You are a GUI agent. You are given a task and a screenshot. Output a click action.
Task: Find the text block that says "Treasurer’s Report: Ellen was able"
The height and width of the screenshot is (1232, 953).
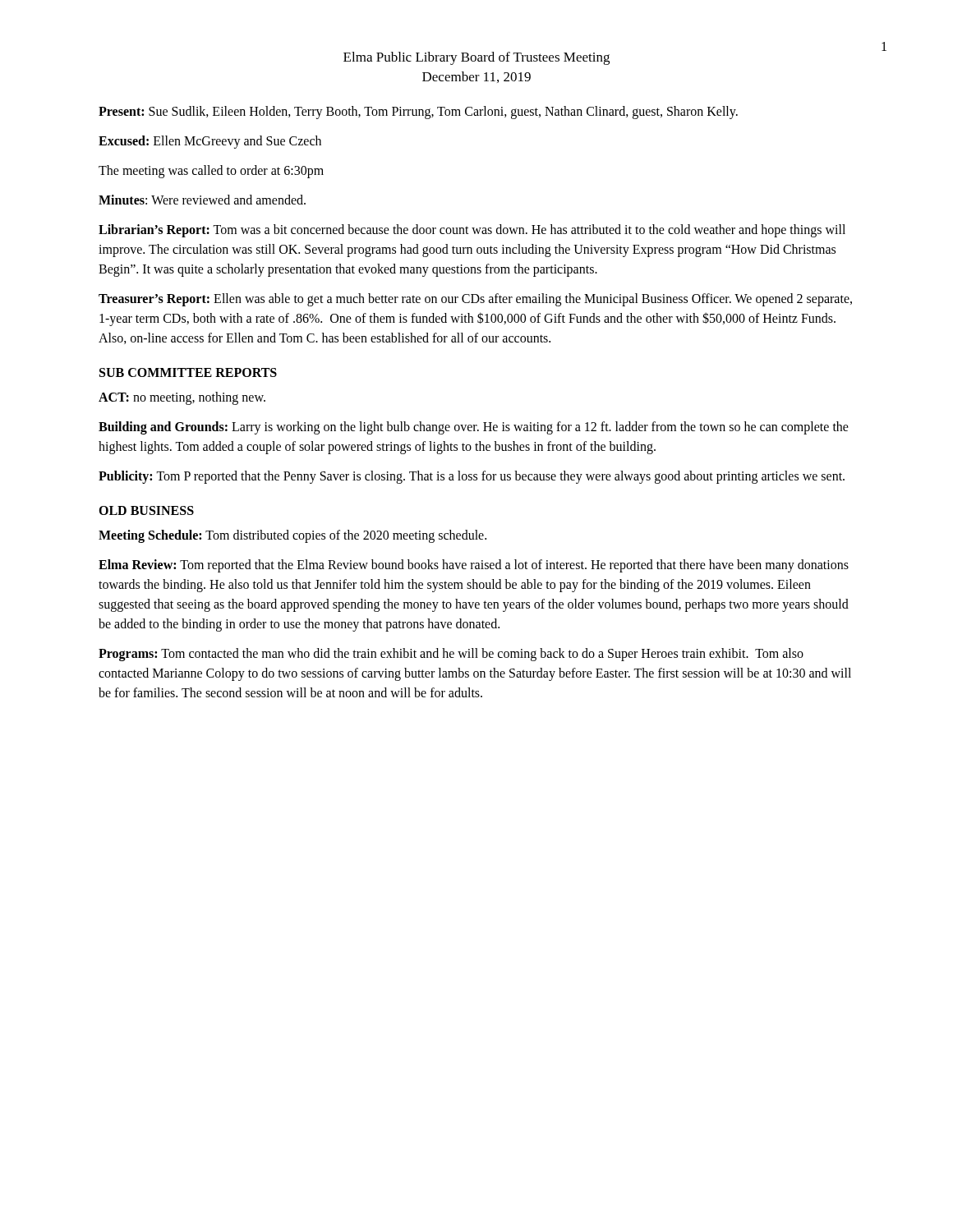476,318
